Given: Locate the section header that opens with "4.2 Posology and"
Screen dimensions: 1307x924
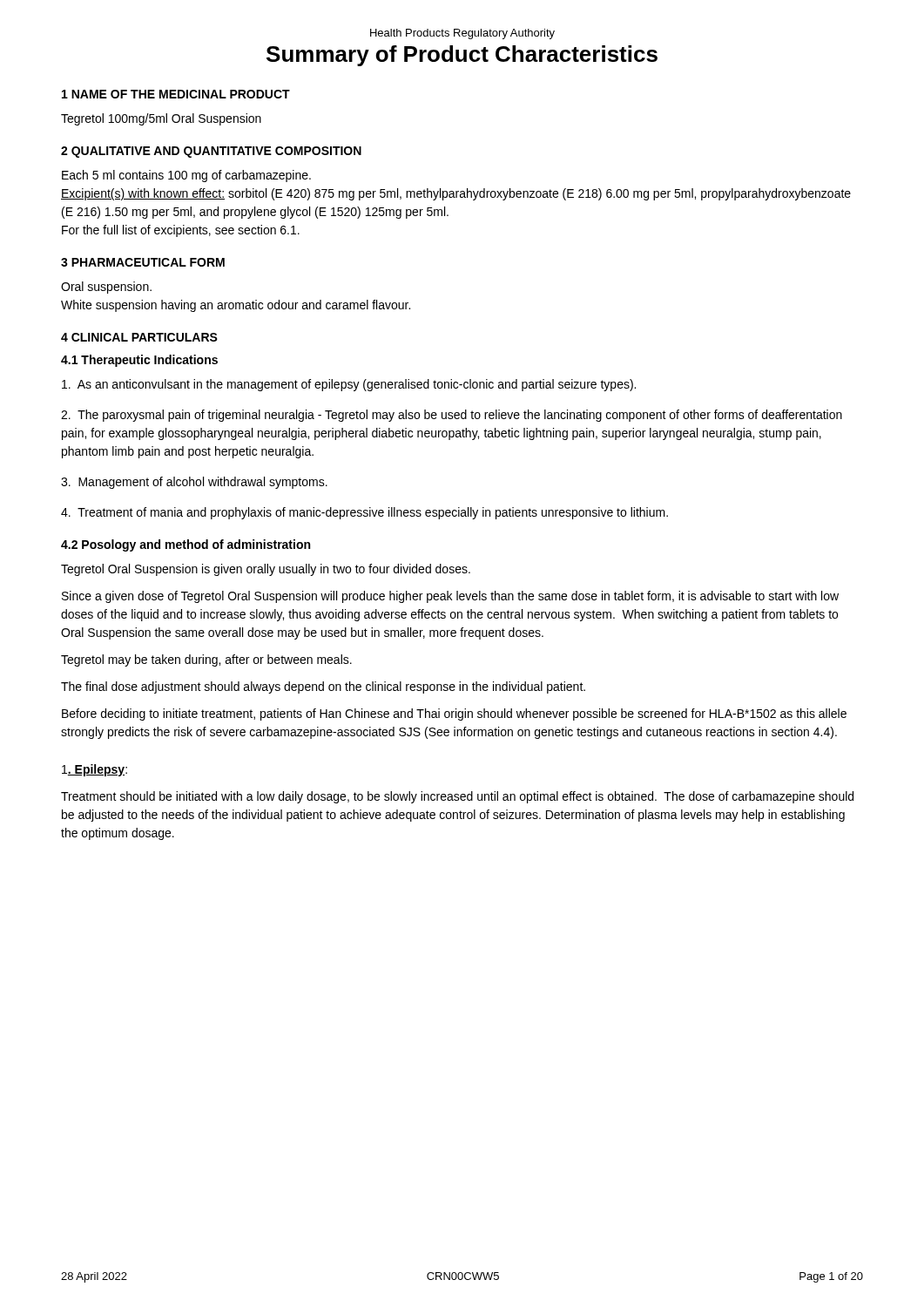Looking at the screenshot, I should pyautogui.click(x=186, y=545).
